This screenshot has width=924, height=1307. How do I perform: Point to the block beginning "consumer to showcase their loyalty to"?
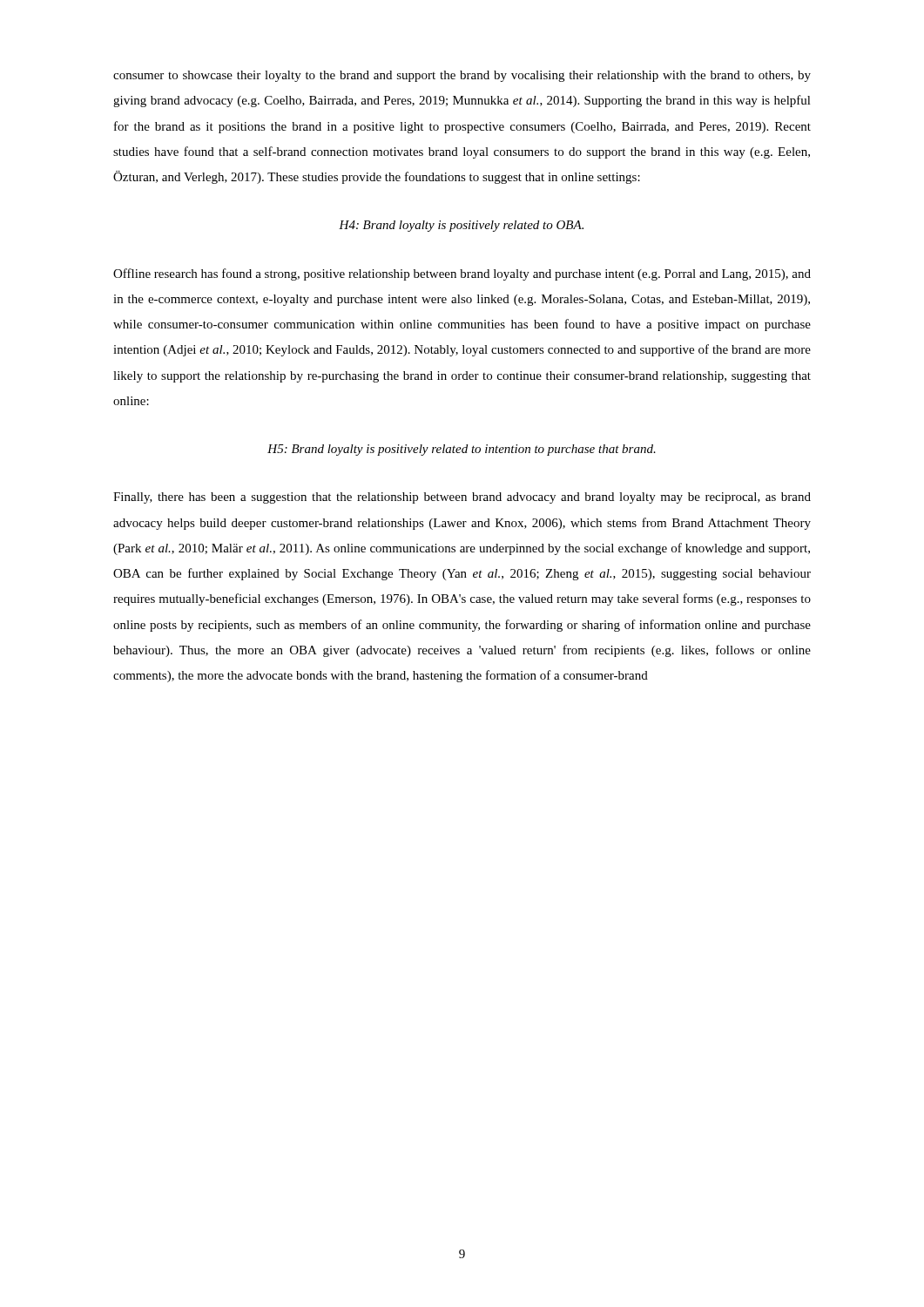click(462, 126)
